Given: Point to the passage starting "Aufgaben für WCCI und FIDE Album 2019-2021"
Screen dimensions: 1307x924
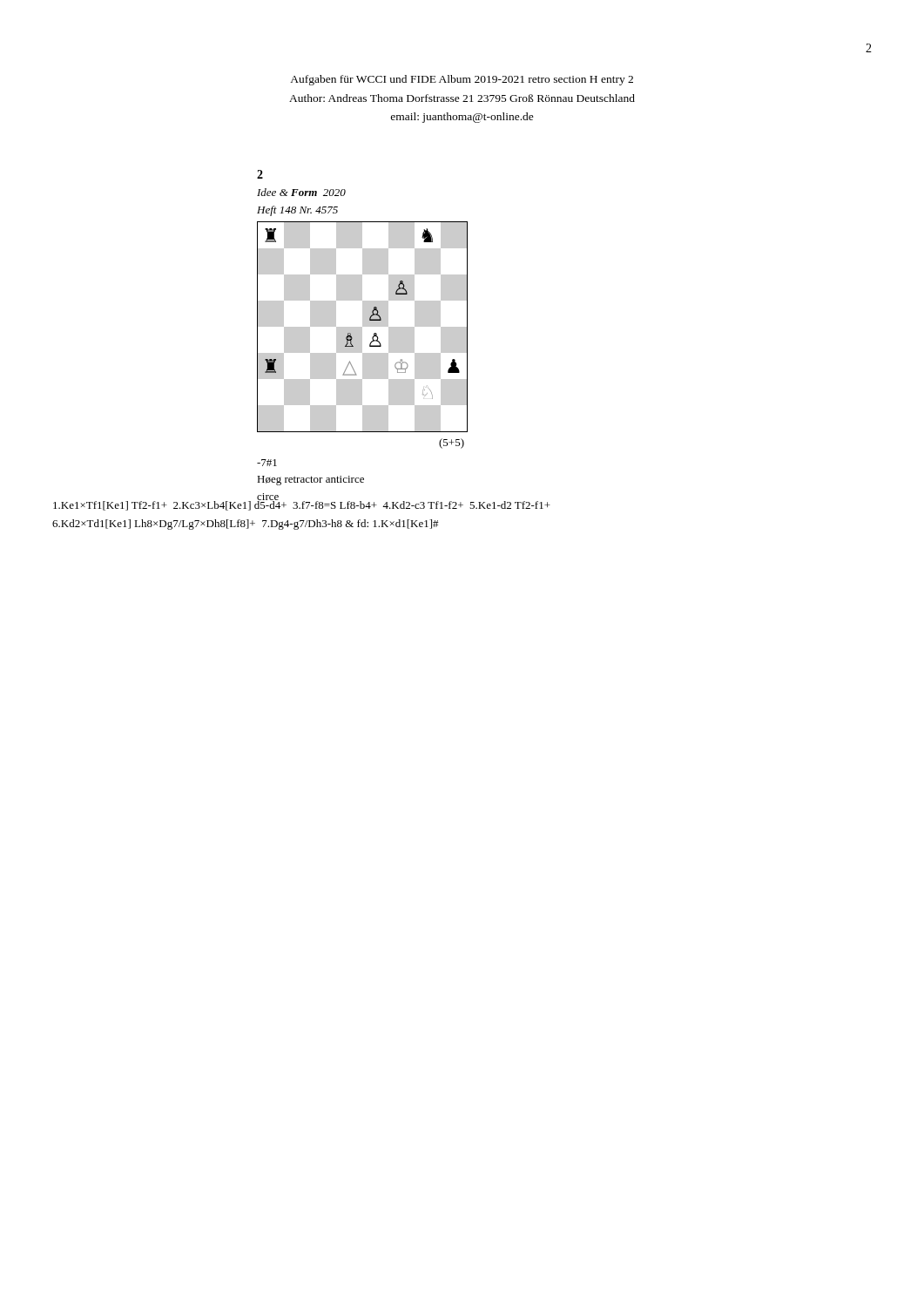Looking at the screenshot, I should pos(462,98).
